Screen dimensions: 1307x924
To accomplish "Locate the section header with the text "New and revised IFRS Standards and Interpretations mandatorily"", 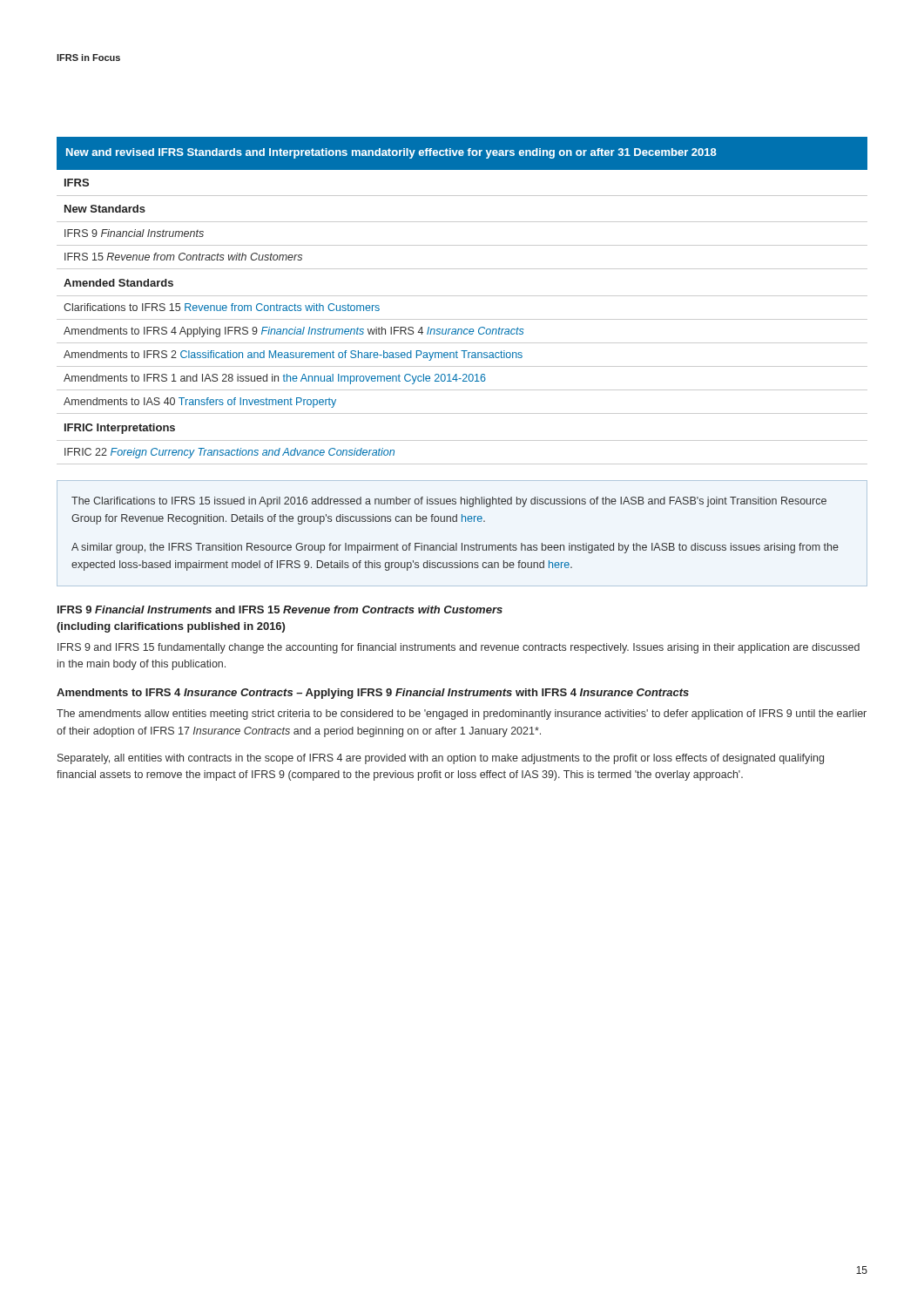I will click(391, 152).
